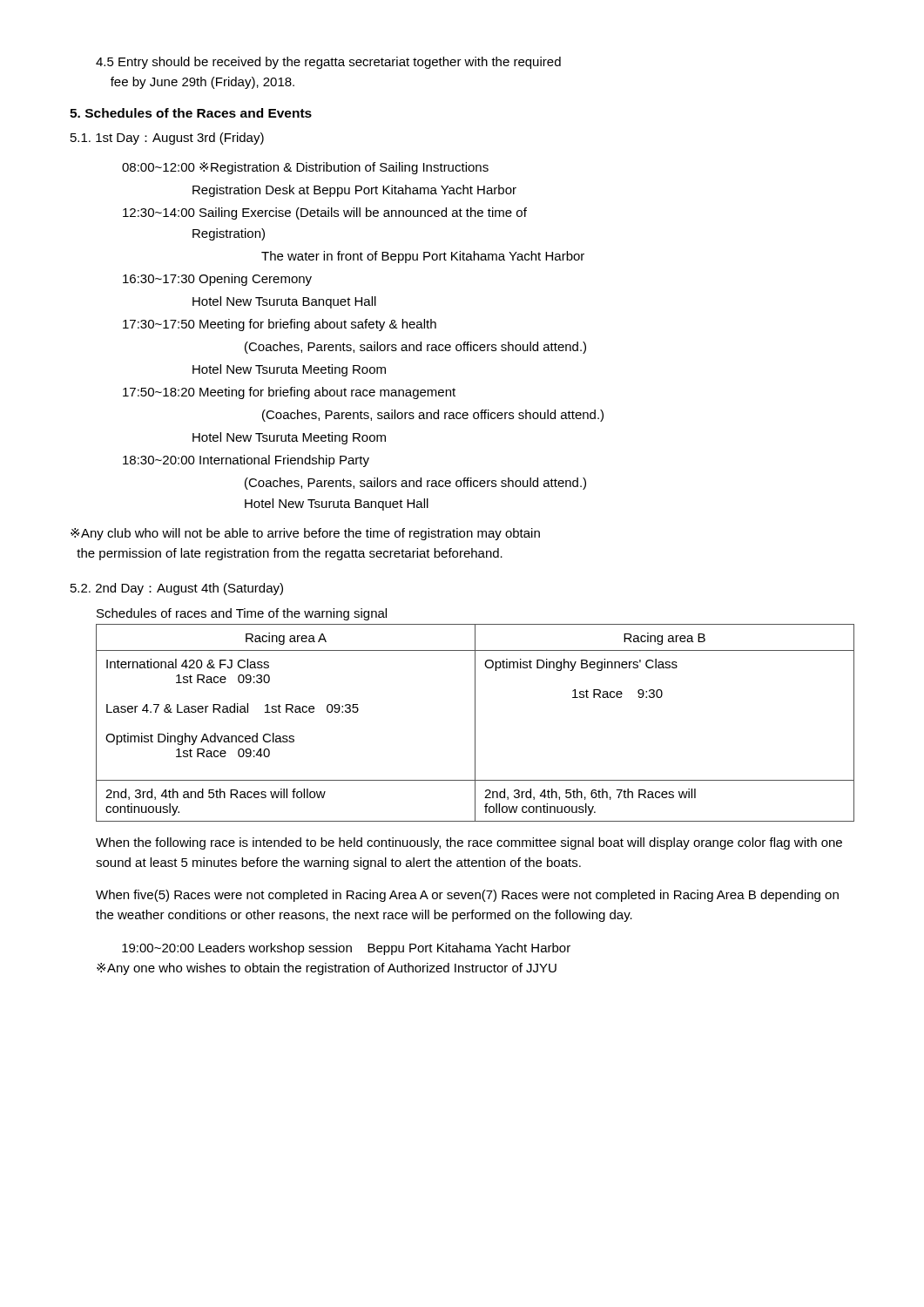Click on the passage starting "17:50~18:20 Meeting for briefing"
The width and height of the screenshot is (924, 1307).
pos(289,391)
